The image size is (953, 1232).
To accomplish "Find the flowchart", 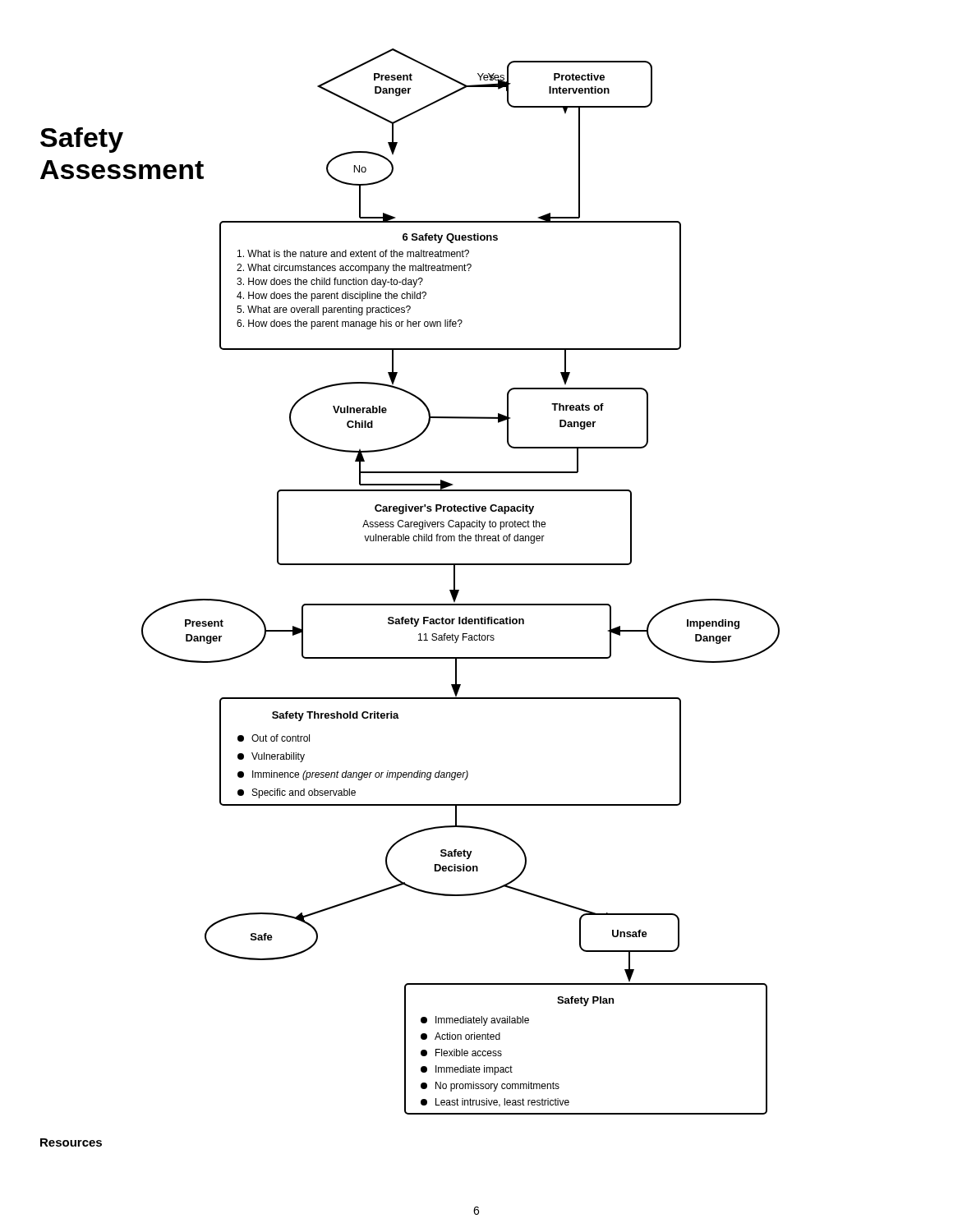I will coord(476,579).
